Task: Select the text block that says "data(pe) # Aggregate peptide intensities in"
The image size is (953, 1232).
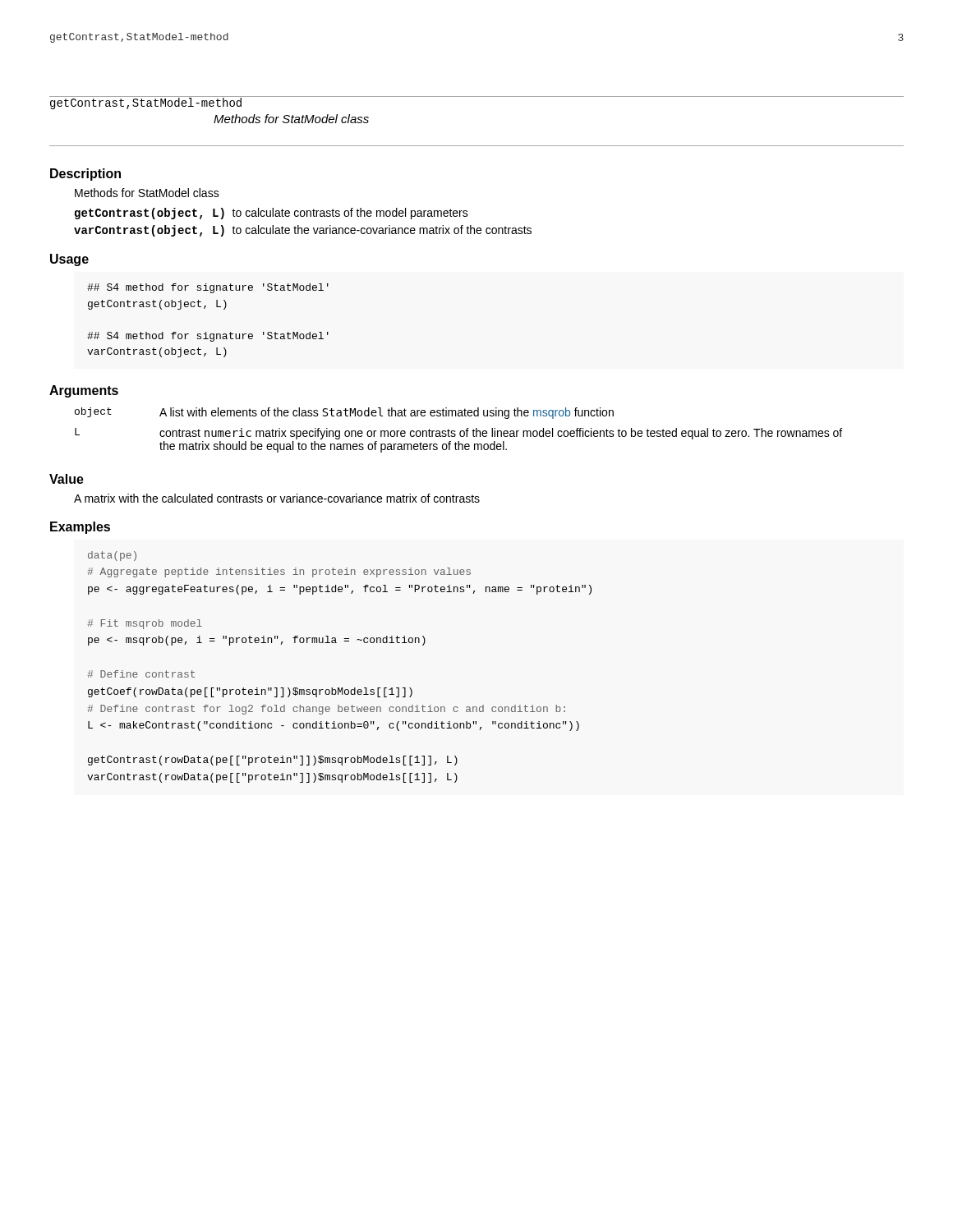Action: [x=112, y=556]
